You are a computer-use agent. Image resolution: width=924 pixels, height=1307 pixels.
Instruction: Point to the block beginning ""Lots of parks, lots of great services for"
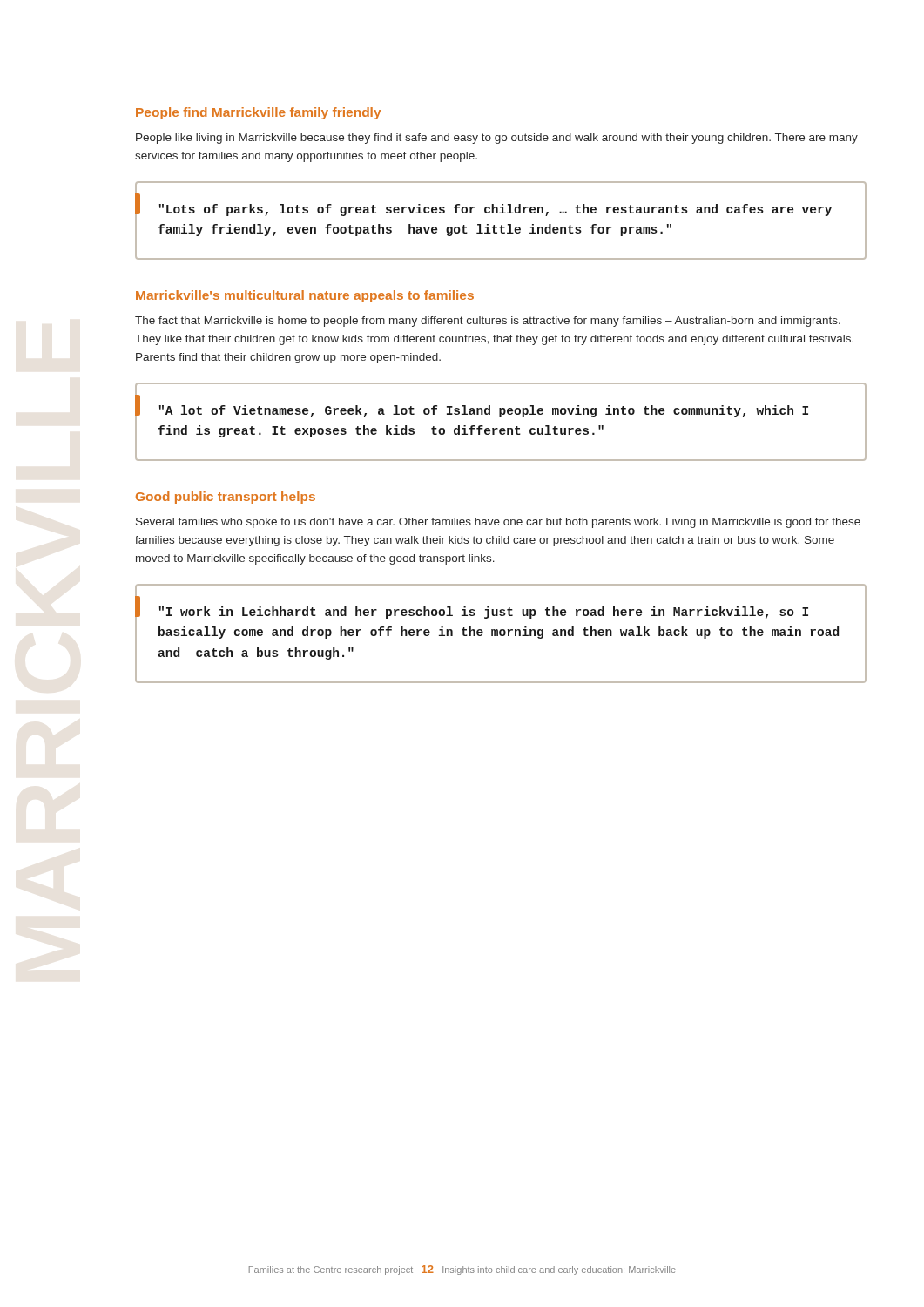click(499, 220)
